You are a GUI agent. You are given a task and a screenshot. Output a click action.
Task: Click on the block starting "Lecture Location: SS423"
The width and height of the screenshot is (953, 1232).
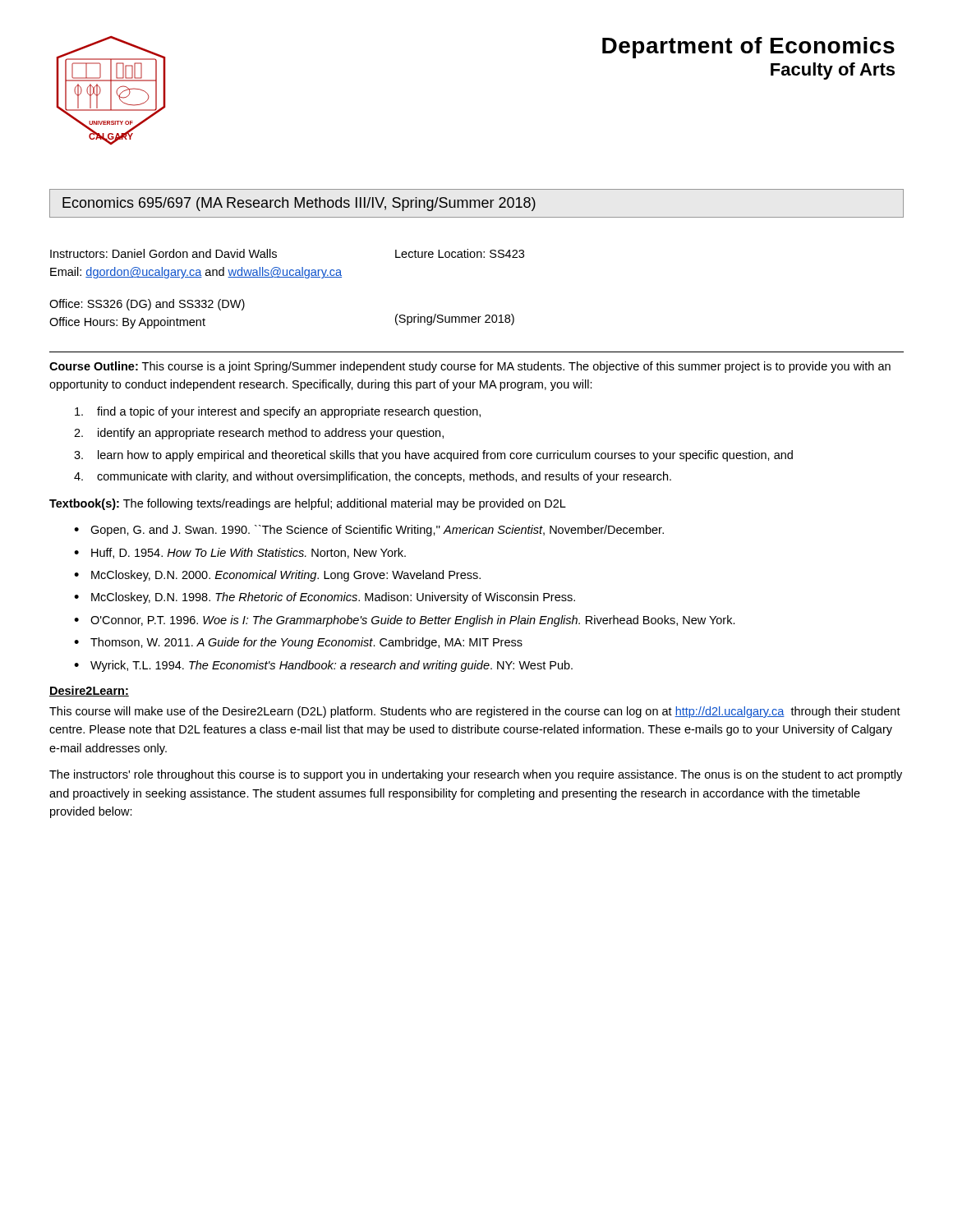point(460,254)
